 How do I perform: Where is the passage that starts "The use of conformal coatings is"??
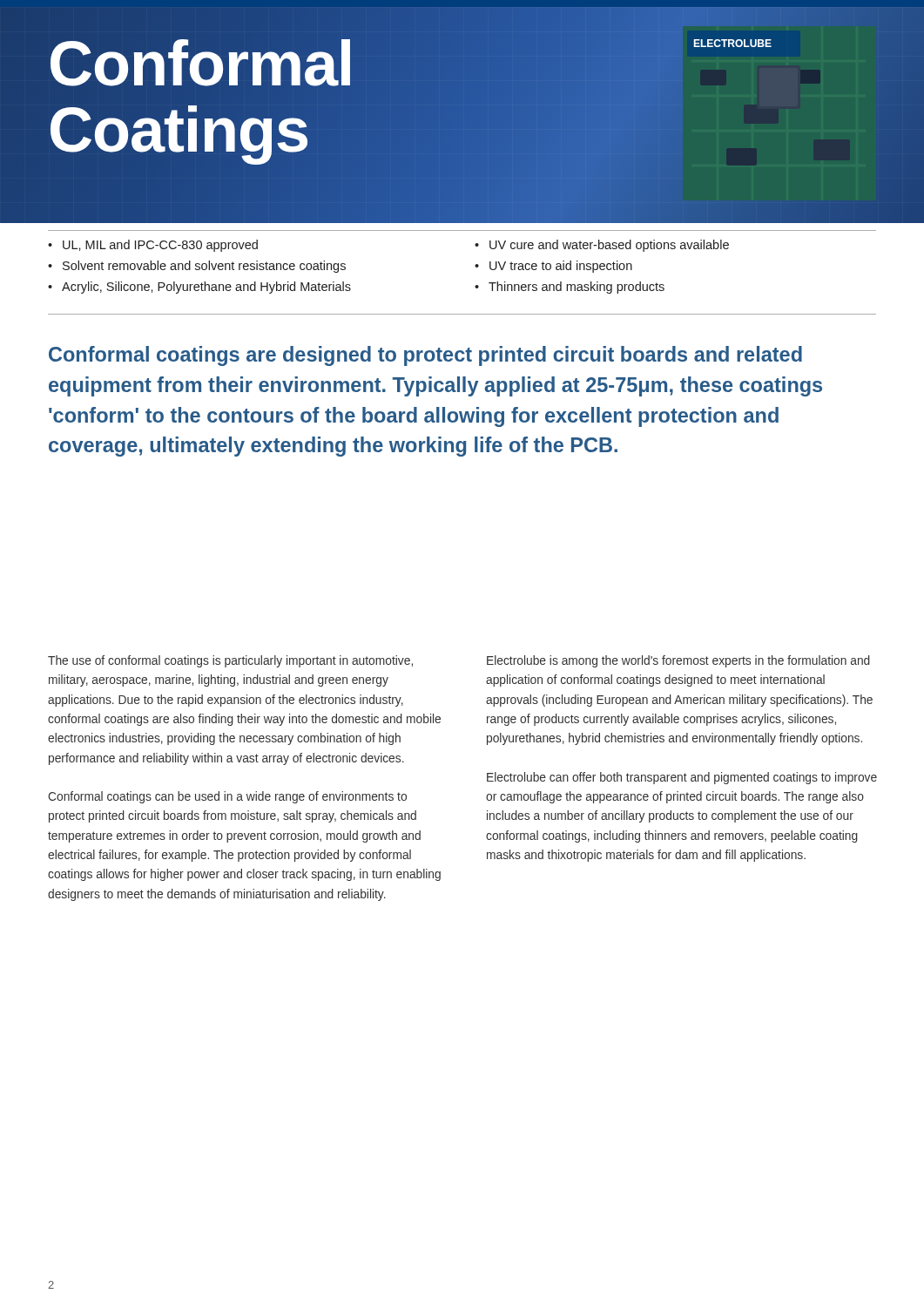click(245, 710)
